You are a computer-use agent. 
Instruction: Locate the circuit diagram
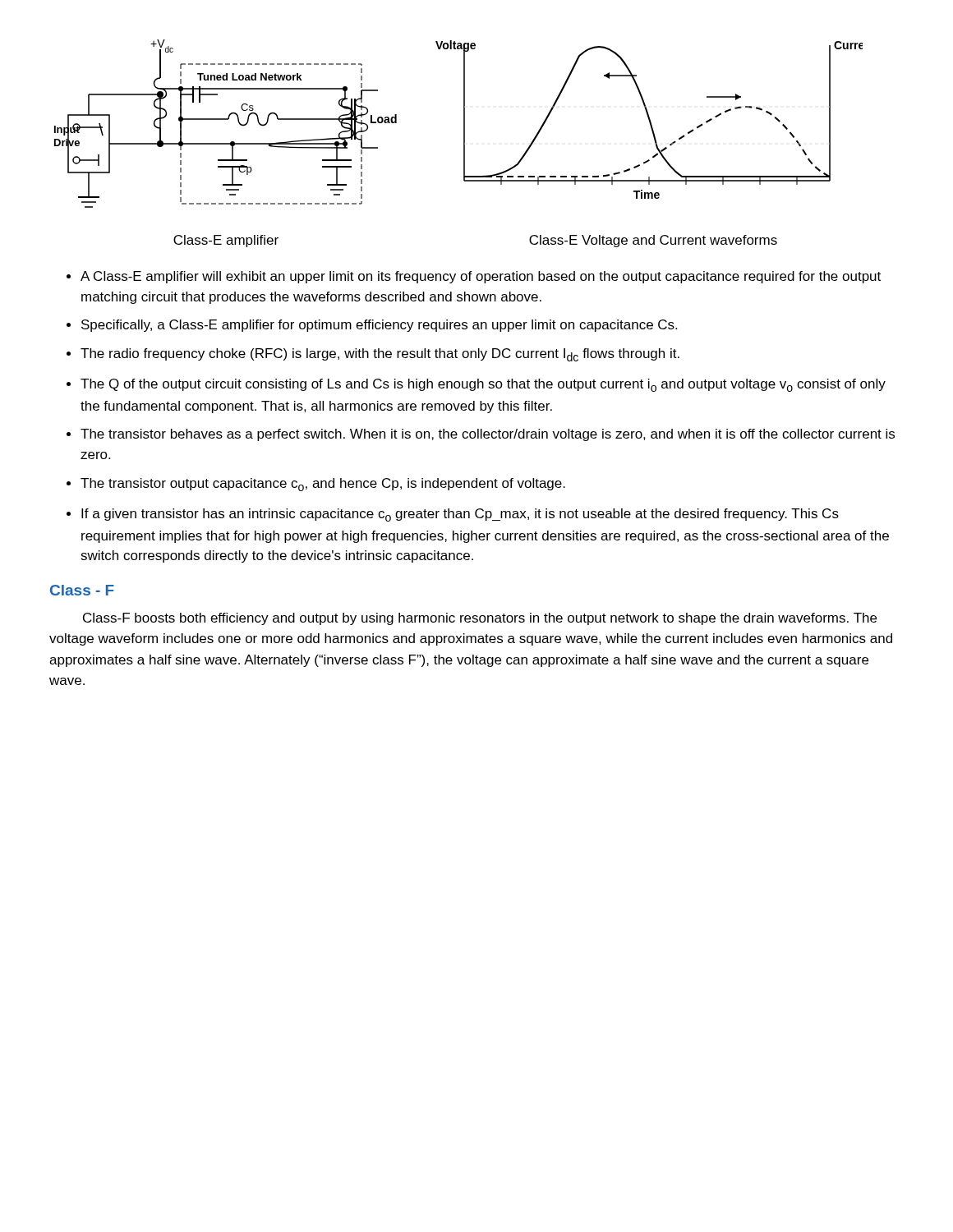[x=226, y=129]
